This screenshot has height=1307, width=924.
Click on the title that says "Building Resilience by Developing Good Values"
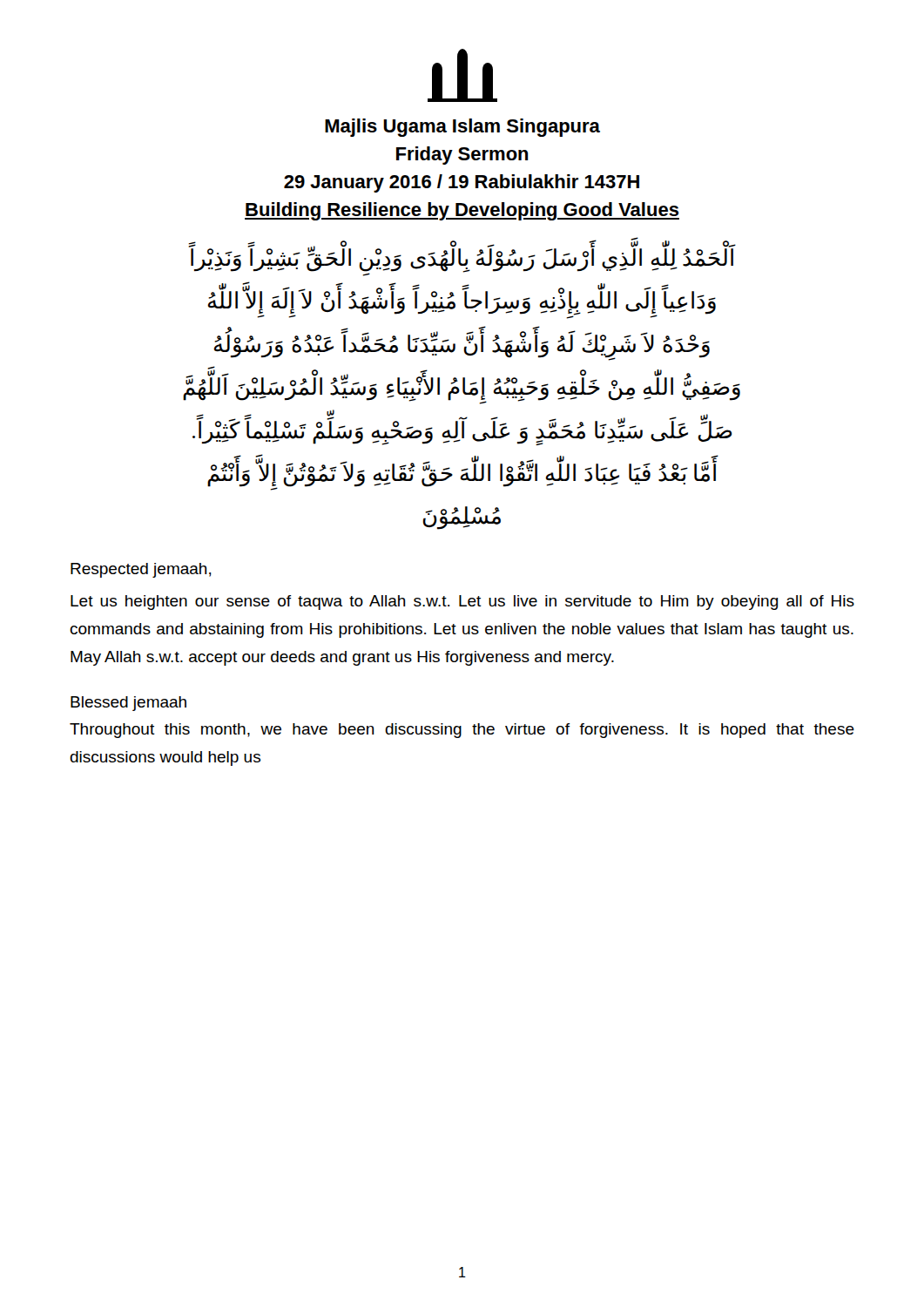pos(462,210)
